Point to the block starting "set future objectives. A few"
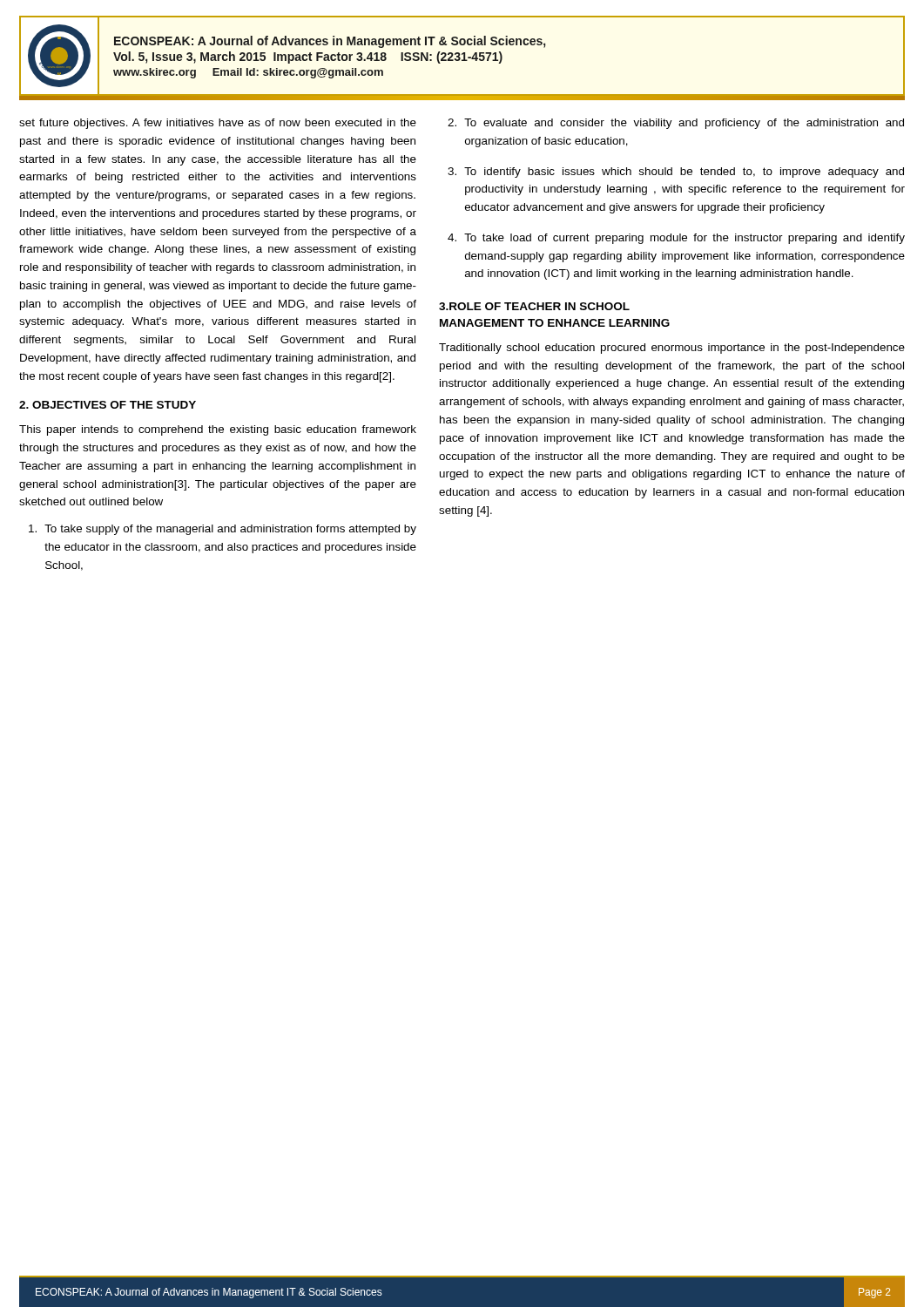This screenshot has height=1307, width=924. [x=218, y=249]
